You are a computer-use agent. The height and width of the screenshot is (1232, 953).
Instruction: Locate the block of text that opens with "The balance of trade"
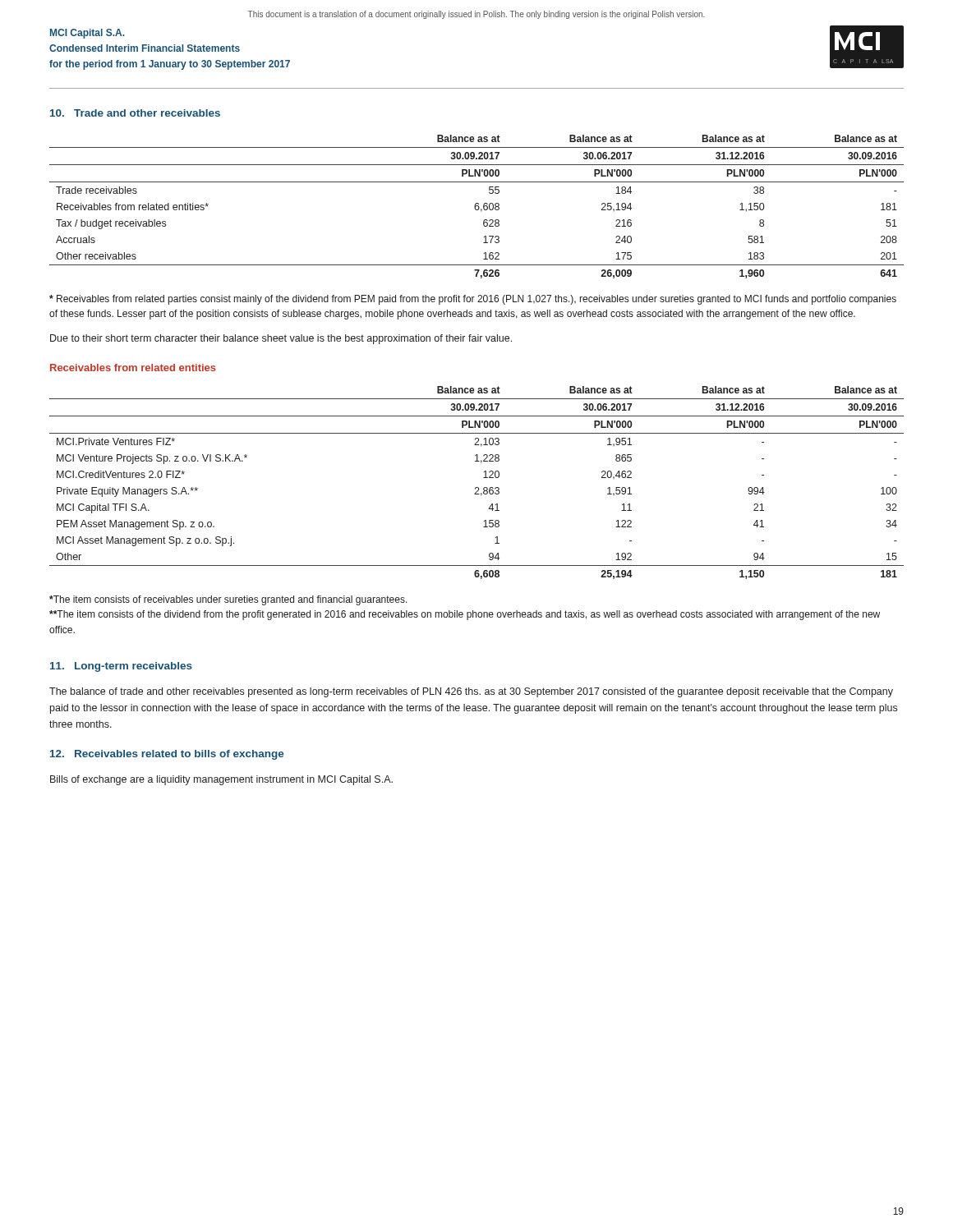tap(473, 708)
